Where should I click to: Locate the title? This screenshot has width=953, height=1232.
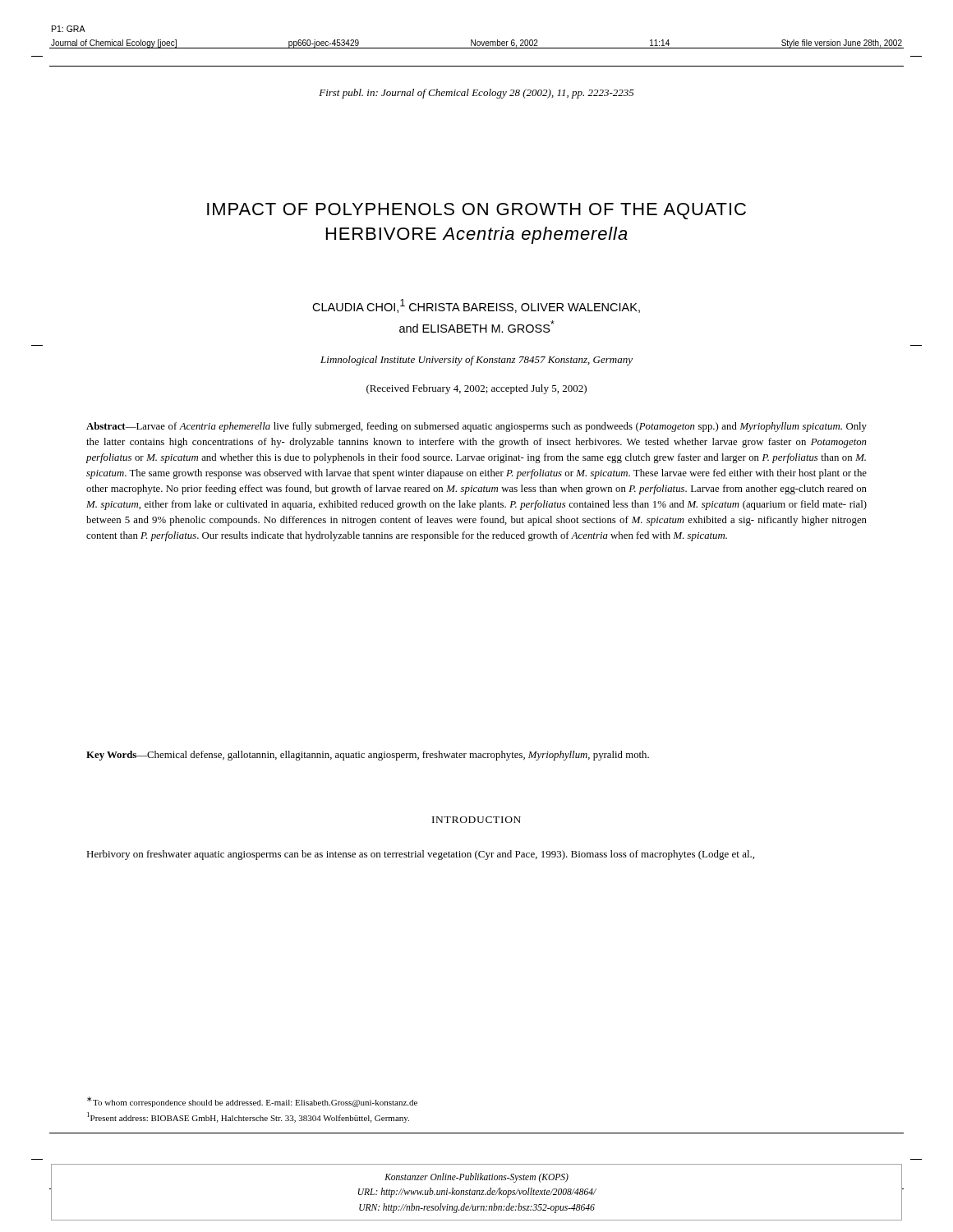(476, 221)
